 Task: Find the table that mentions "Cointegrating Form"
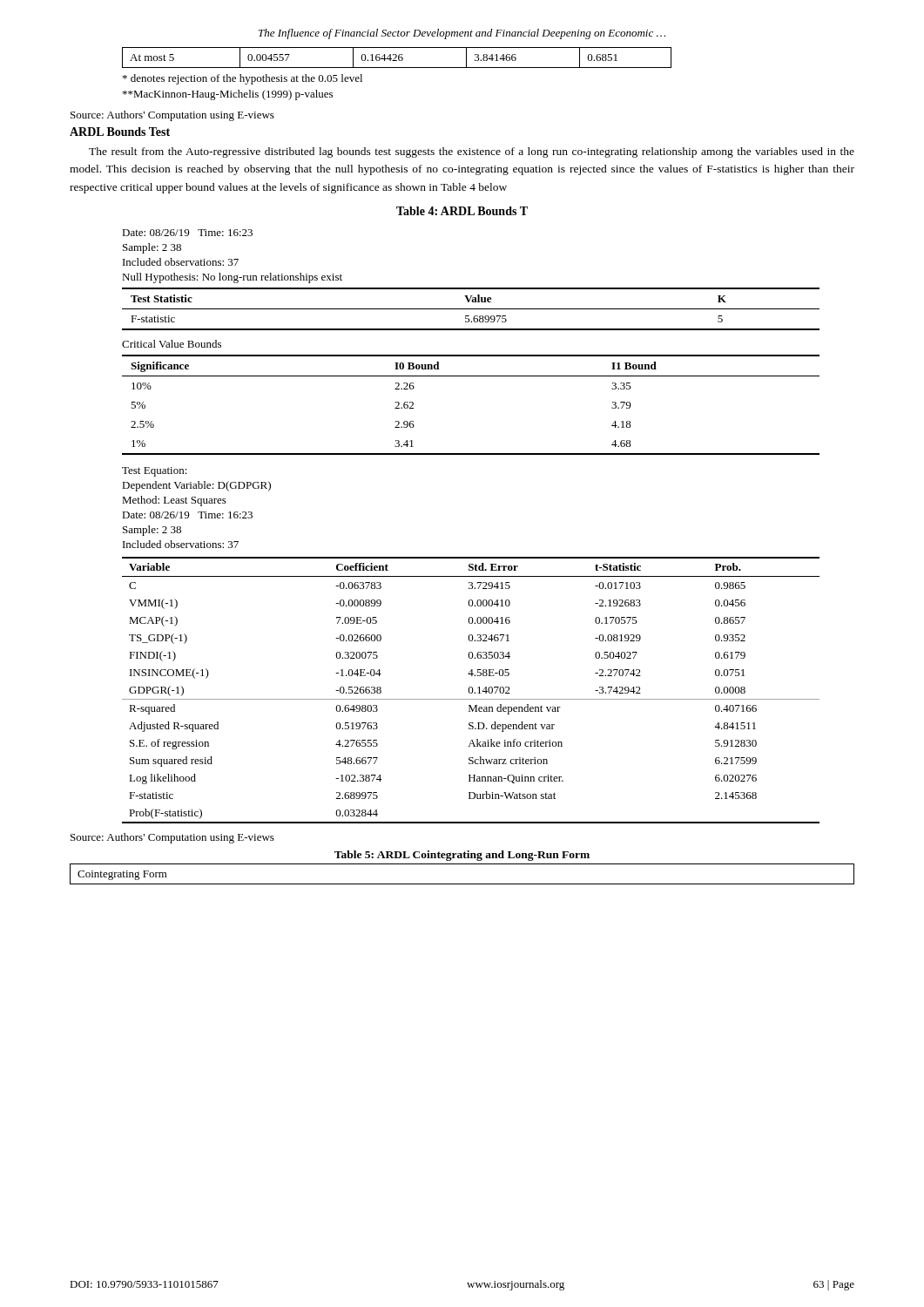tap(462, 874)
